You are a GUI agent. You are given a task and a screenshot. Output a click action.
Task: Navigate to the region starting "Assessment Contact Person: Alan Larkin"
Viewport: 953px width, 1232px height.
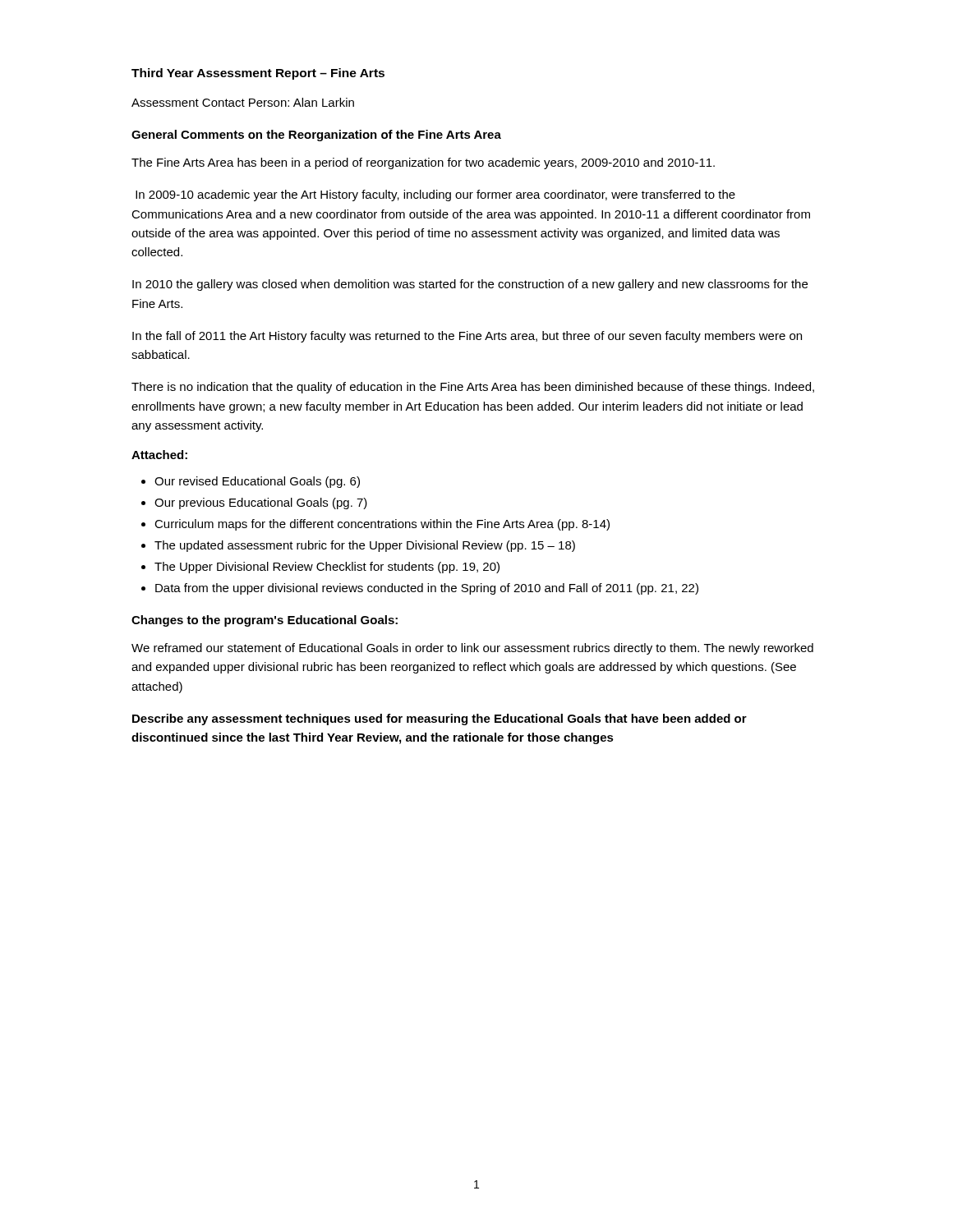[x=243, y=102]
